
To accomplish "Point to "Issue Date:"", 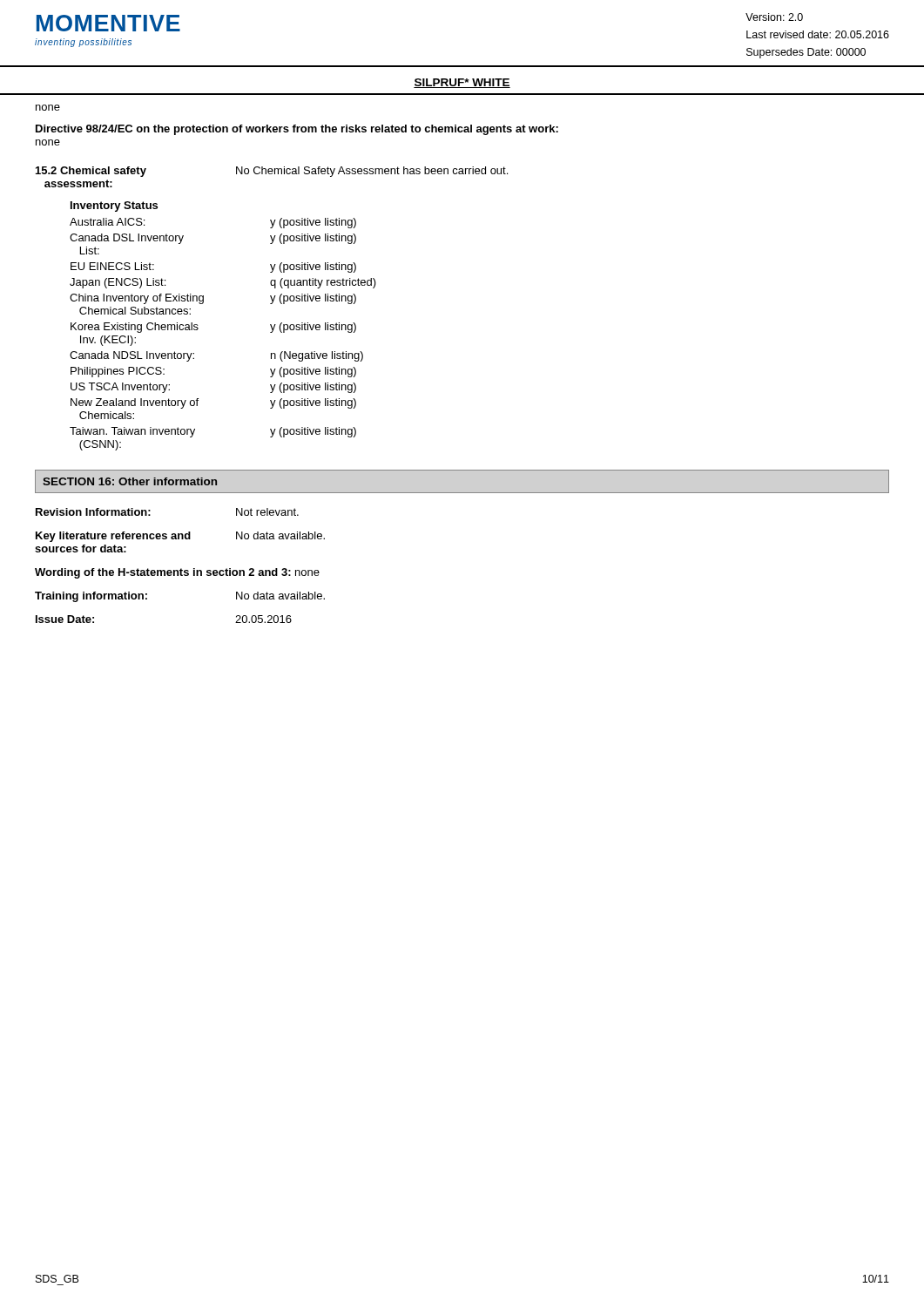I will coord(65,619).
